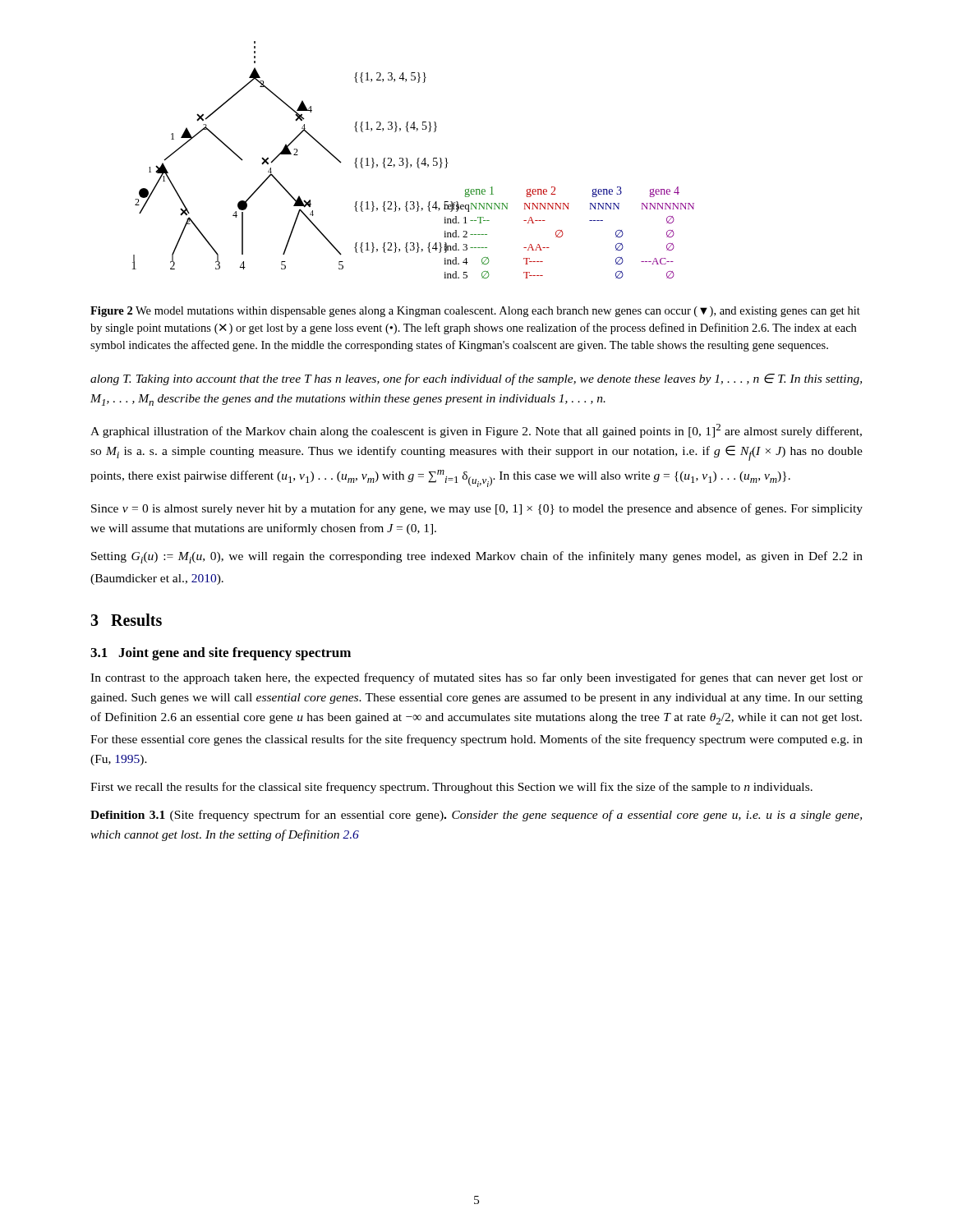Locate the passage starting "3 Results"
Screen dimensions: 1232x953
(126, 620)
